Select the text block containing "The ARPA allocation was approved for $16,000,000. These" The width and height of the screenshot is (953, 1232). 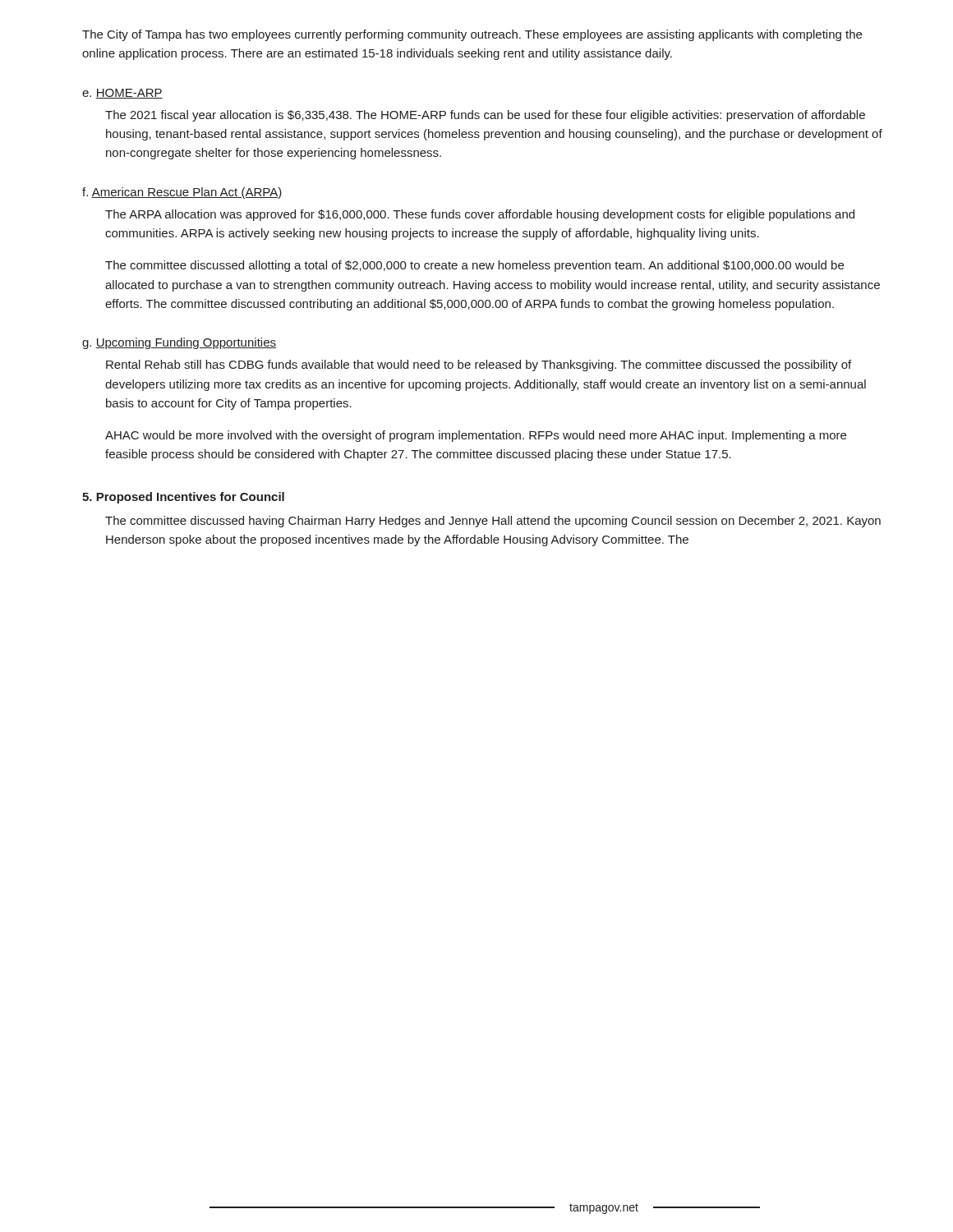click(480, 223)
